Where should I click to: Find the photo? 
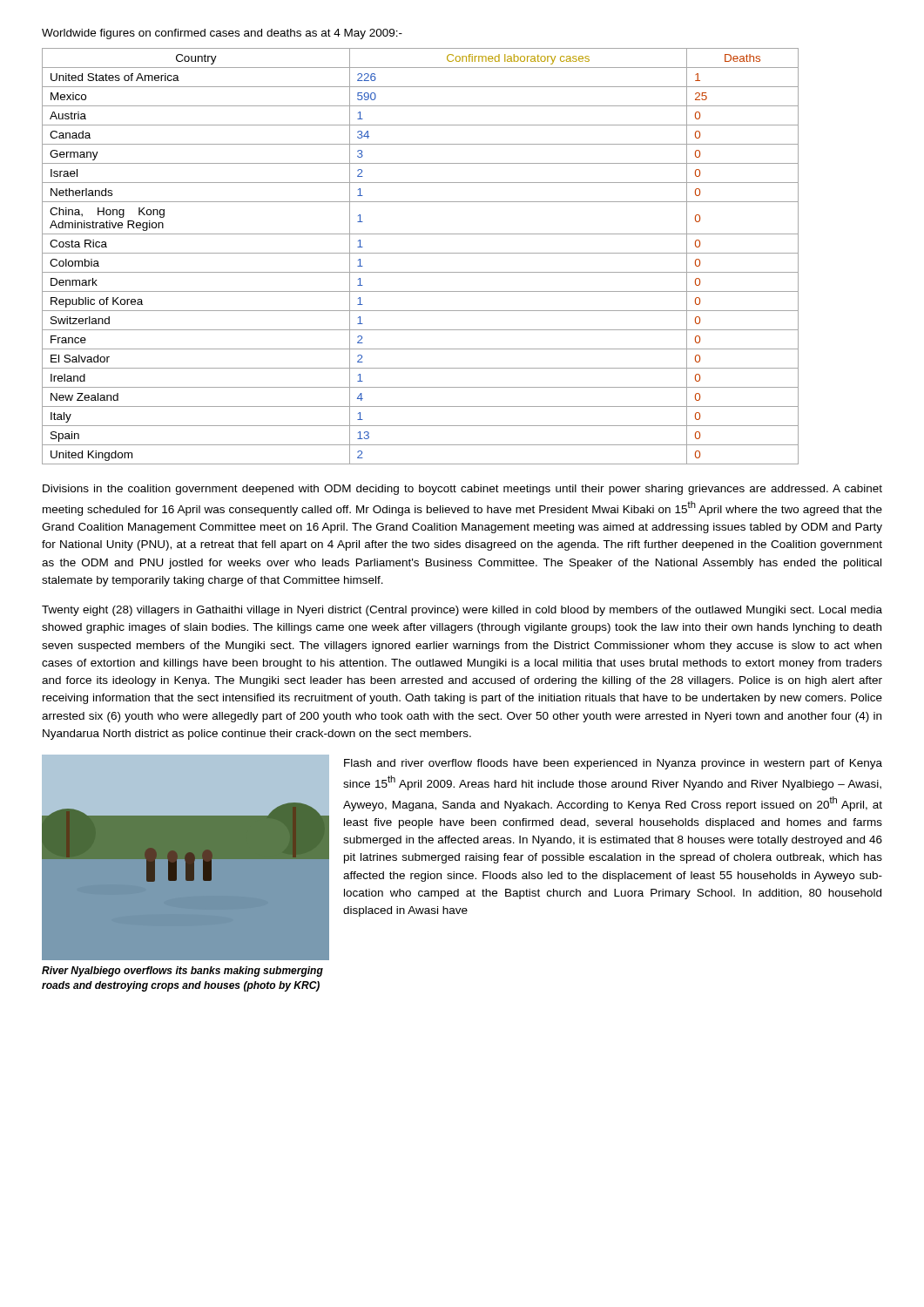185,857
